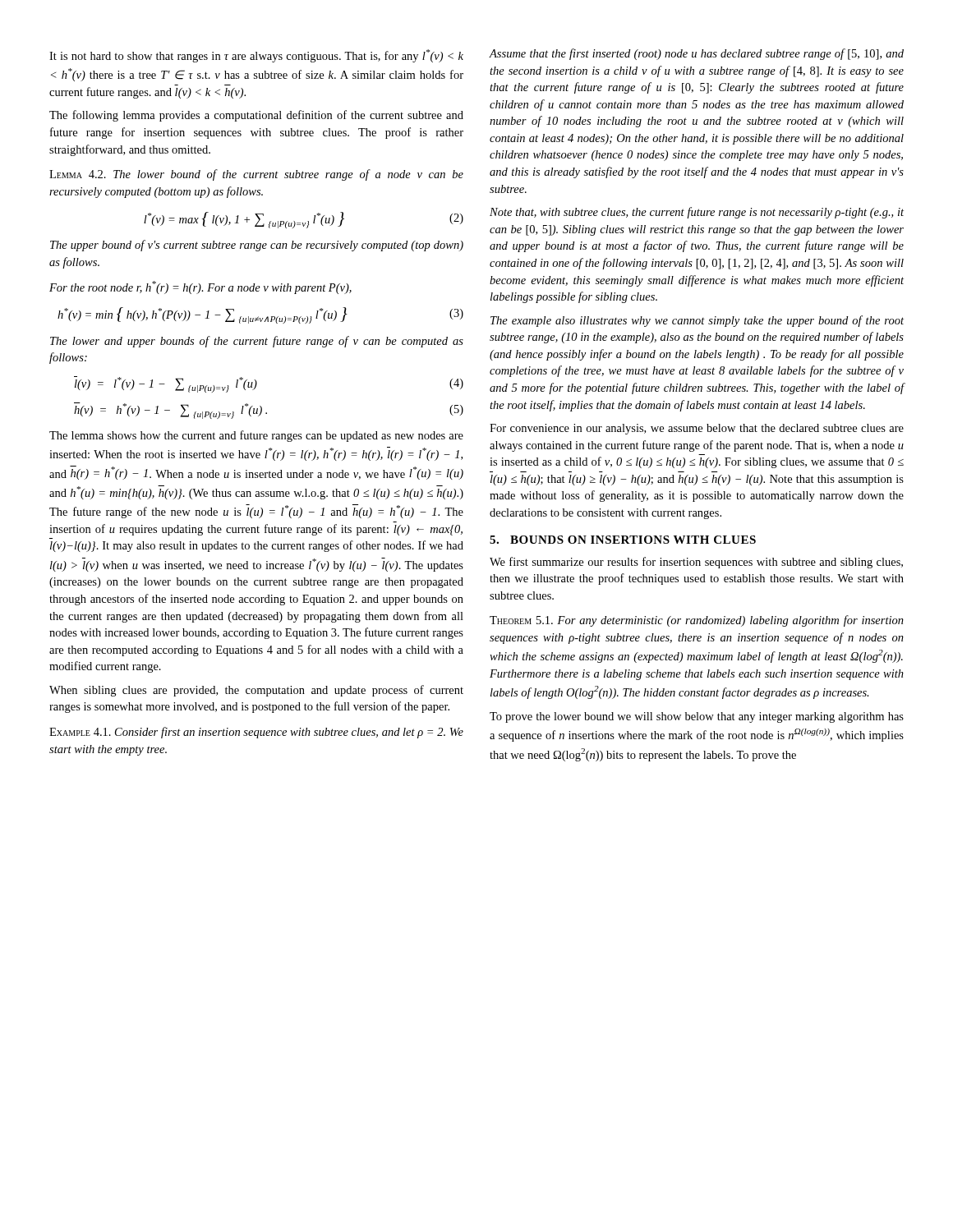
Task: Select the text starting "Lemma 4.2. The lower bound of the"
Action: [x=256, y=183]
